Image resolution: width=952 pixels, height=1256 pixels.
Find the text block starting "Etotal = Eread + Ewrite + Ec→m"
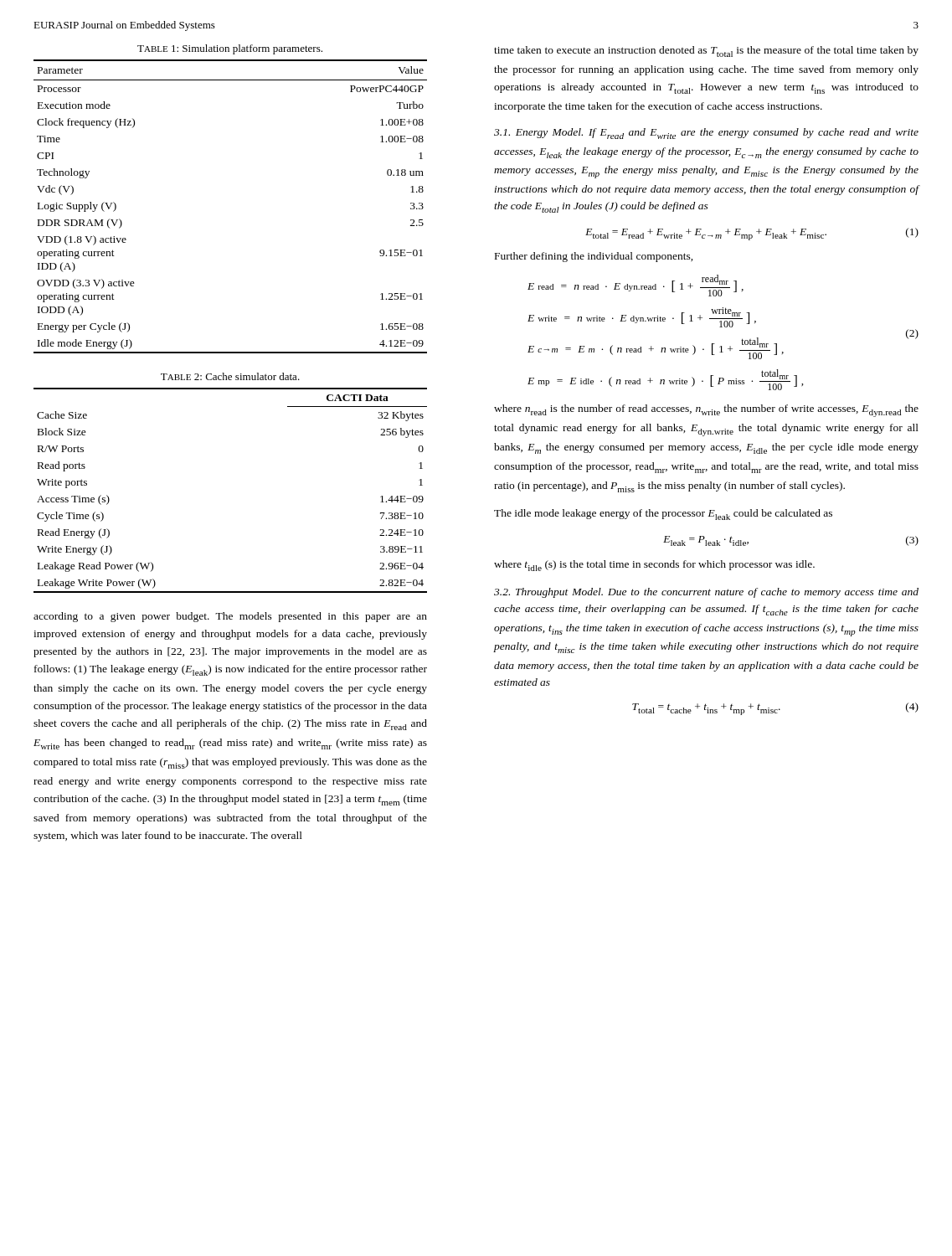pyautogui.click(x=752, y=232)
